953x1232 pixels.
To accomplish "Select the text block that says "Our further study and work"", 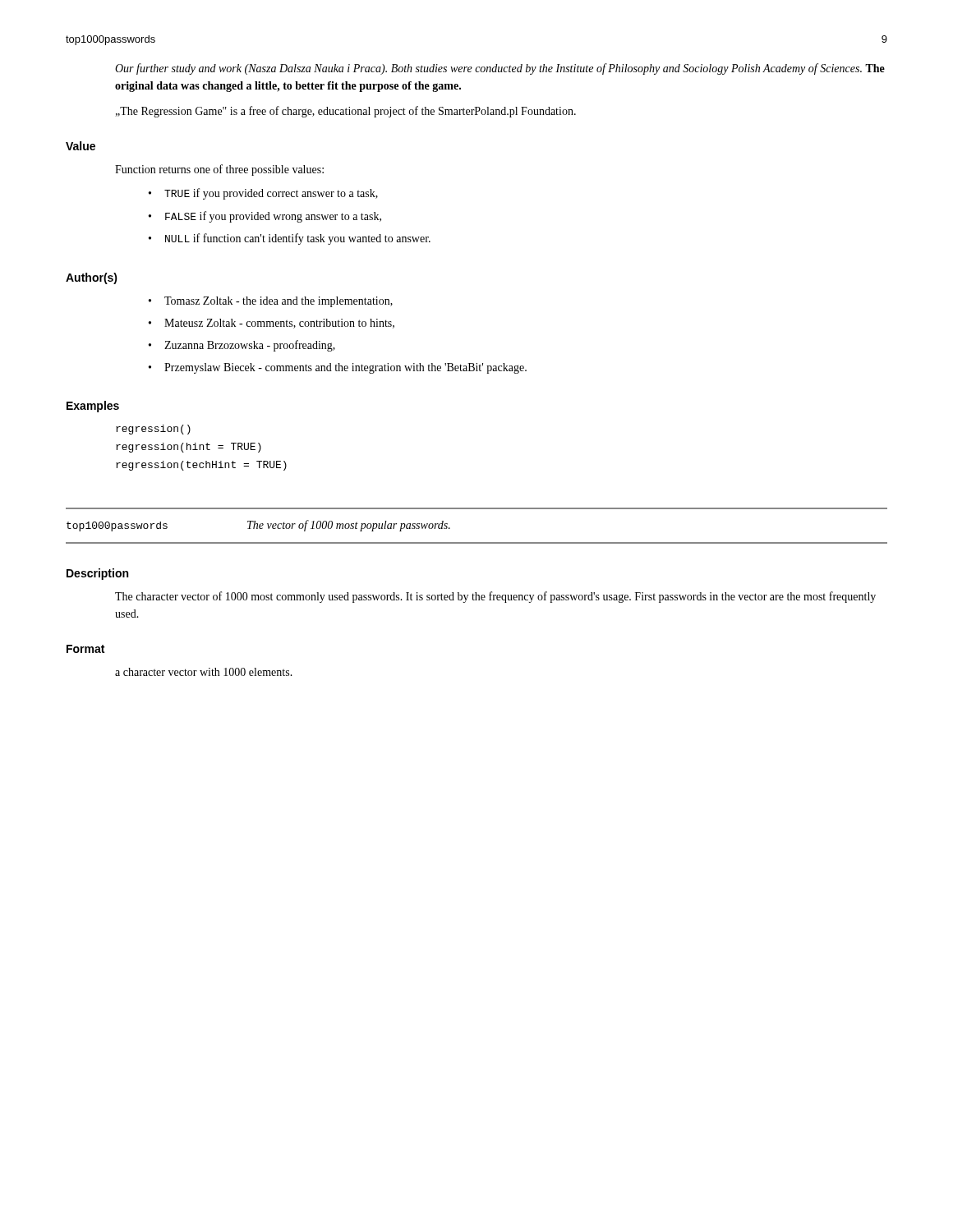I will (x=500, y=77).
